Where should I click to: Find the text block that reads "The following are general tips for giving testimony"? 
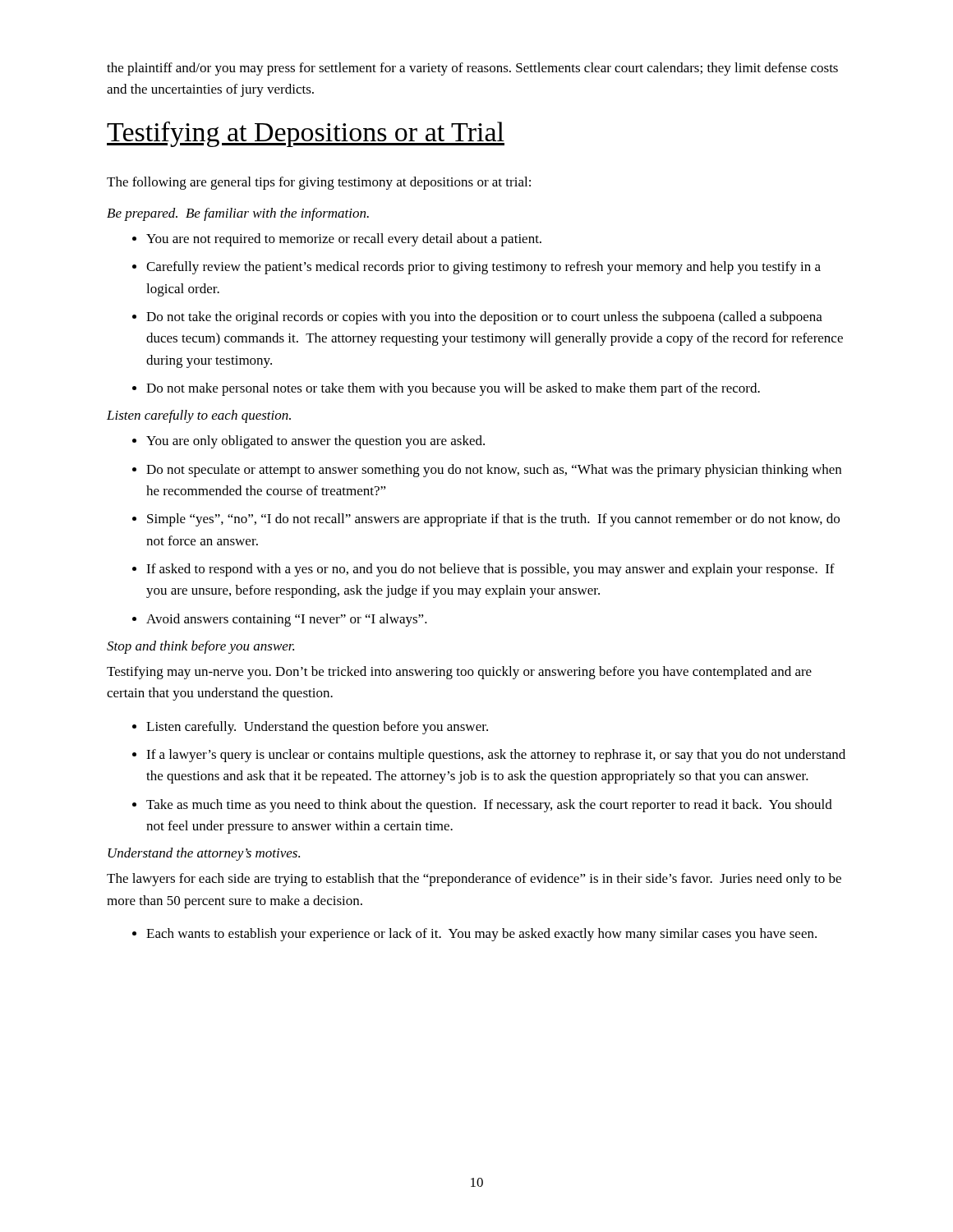pos(319,182)
